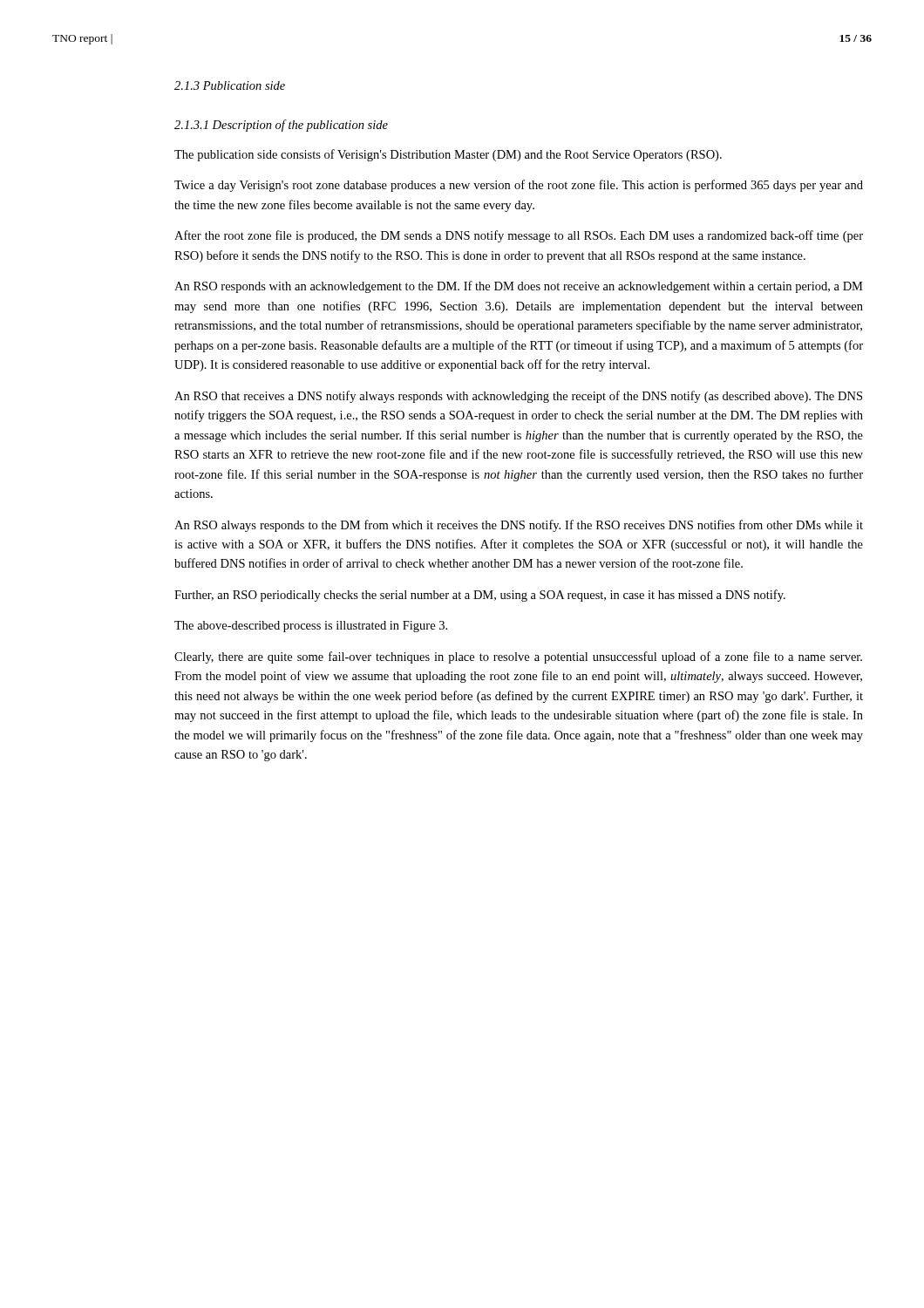Find the passage starting "After the root zone"
The width and height of the screenshot is (924, 1308).
click(519, 246)
